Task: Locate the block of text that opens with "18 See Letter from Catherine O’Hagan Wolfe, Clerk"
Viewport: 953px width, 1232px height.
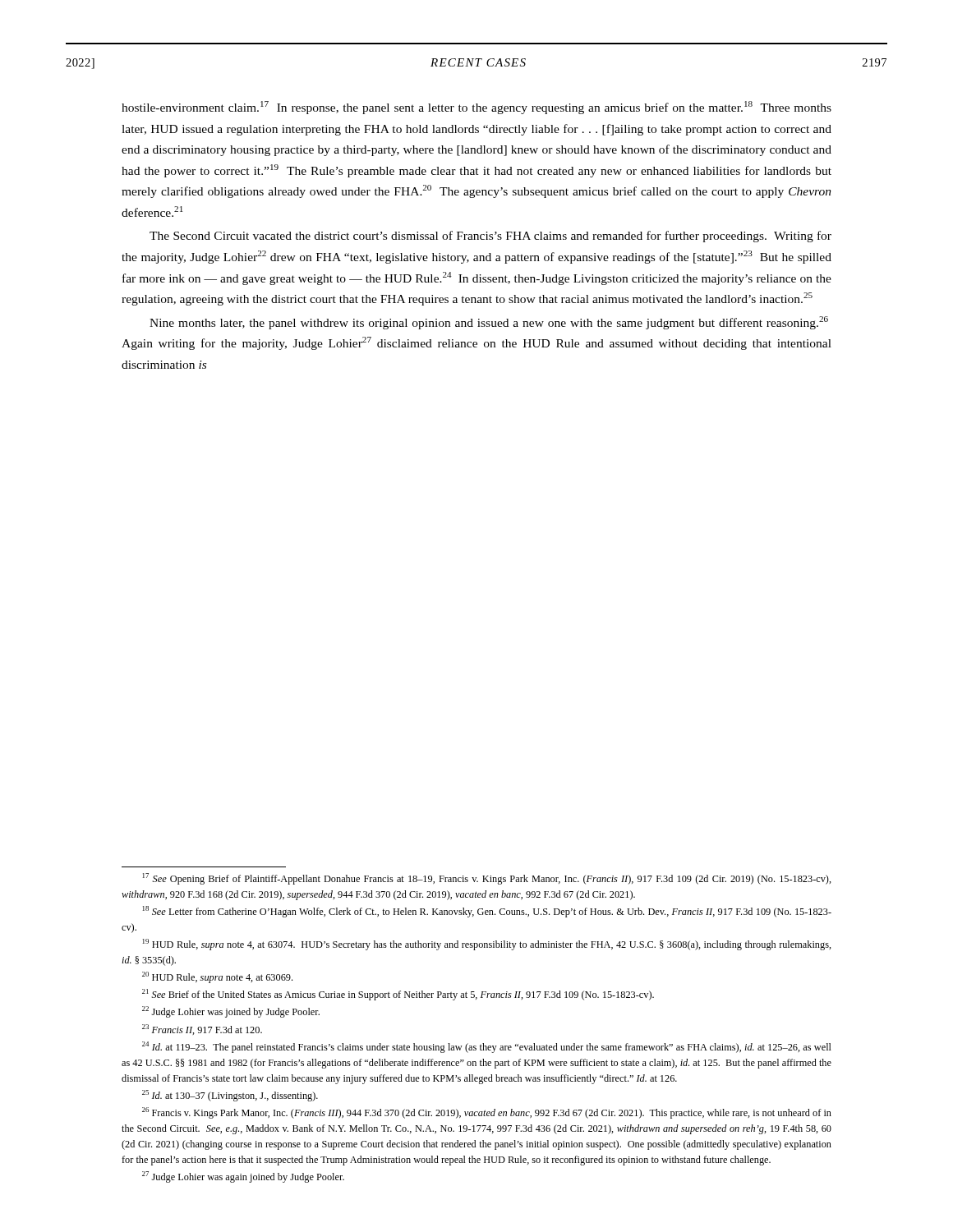Action: [476, 919]
